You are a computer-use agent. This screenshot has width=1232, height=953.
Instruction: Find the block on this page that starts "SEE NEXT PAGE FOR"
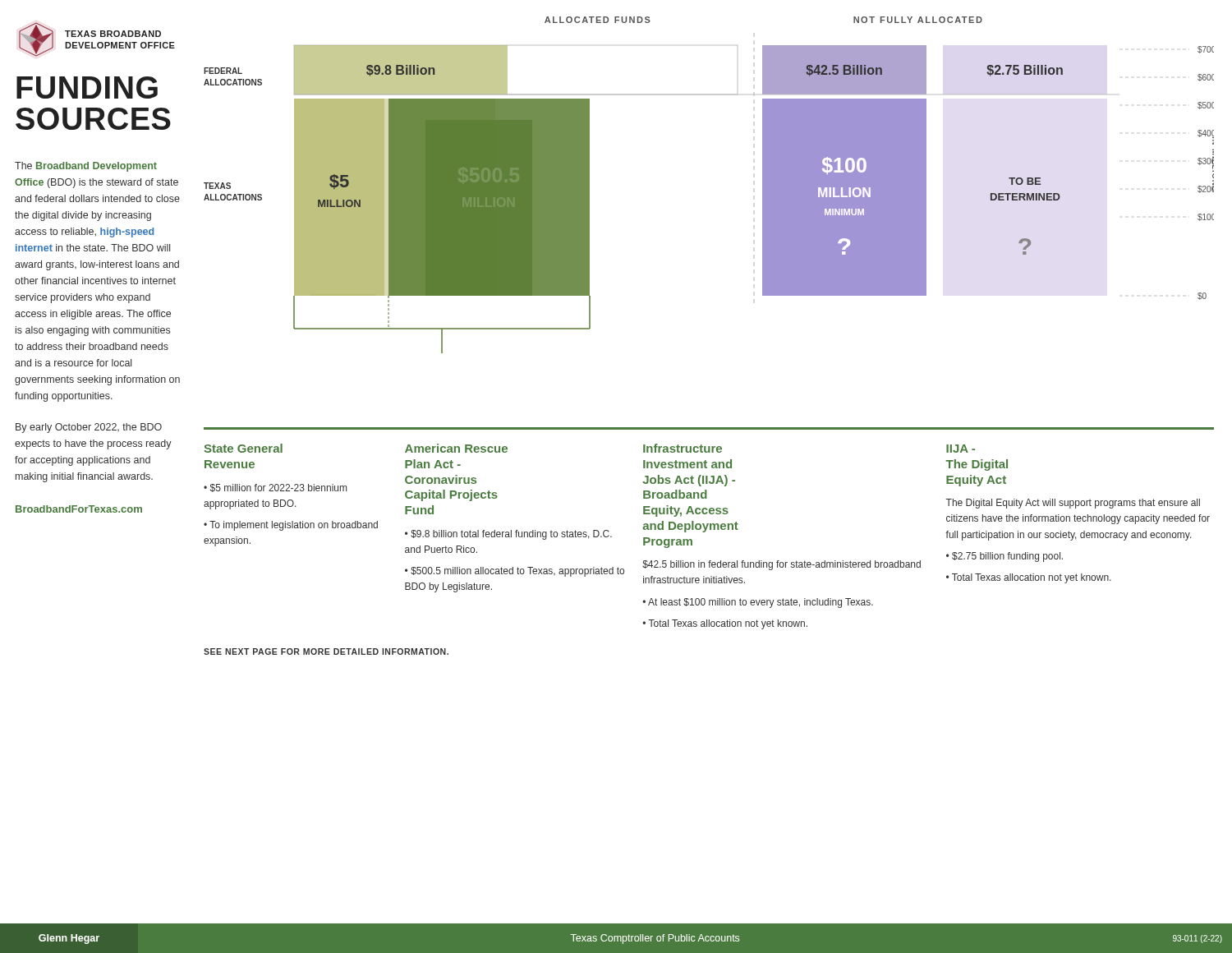click(326, 651)
